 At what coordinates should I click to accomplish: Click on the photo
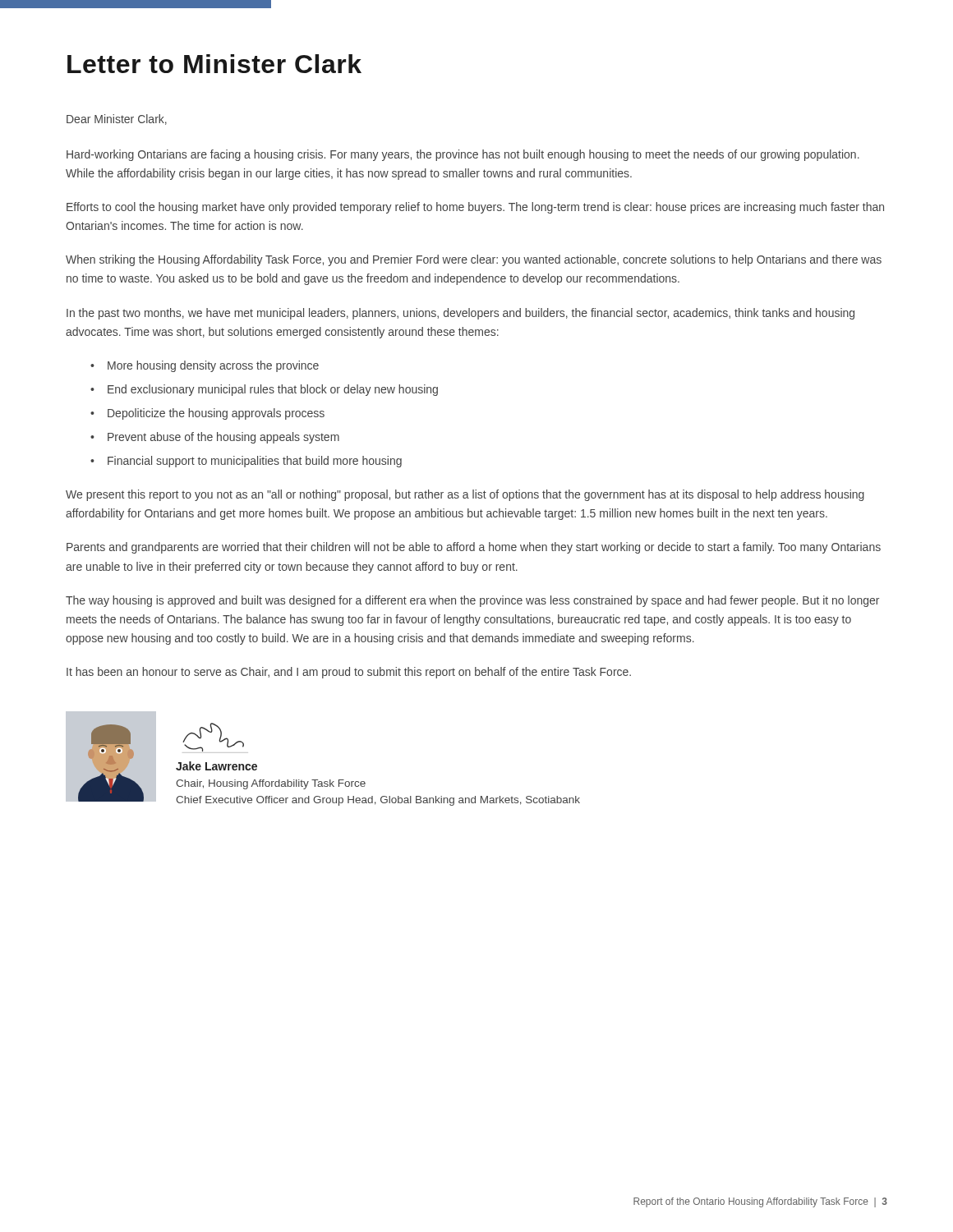[x=111, y=756]
